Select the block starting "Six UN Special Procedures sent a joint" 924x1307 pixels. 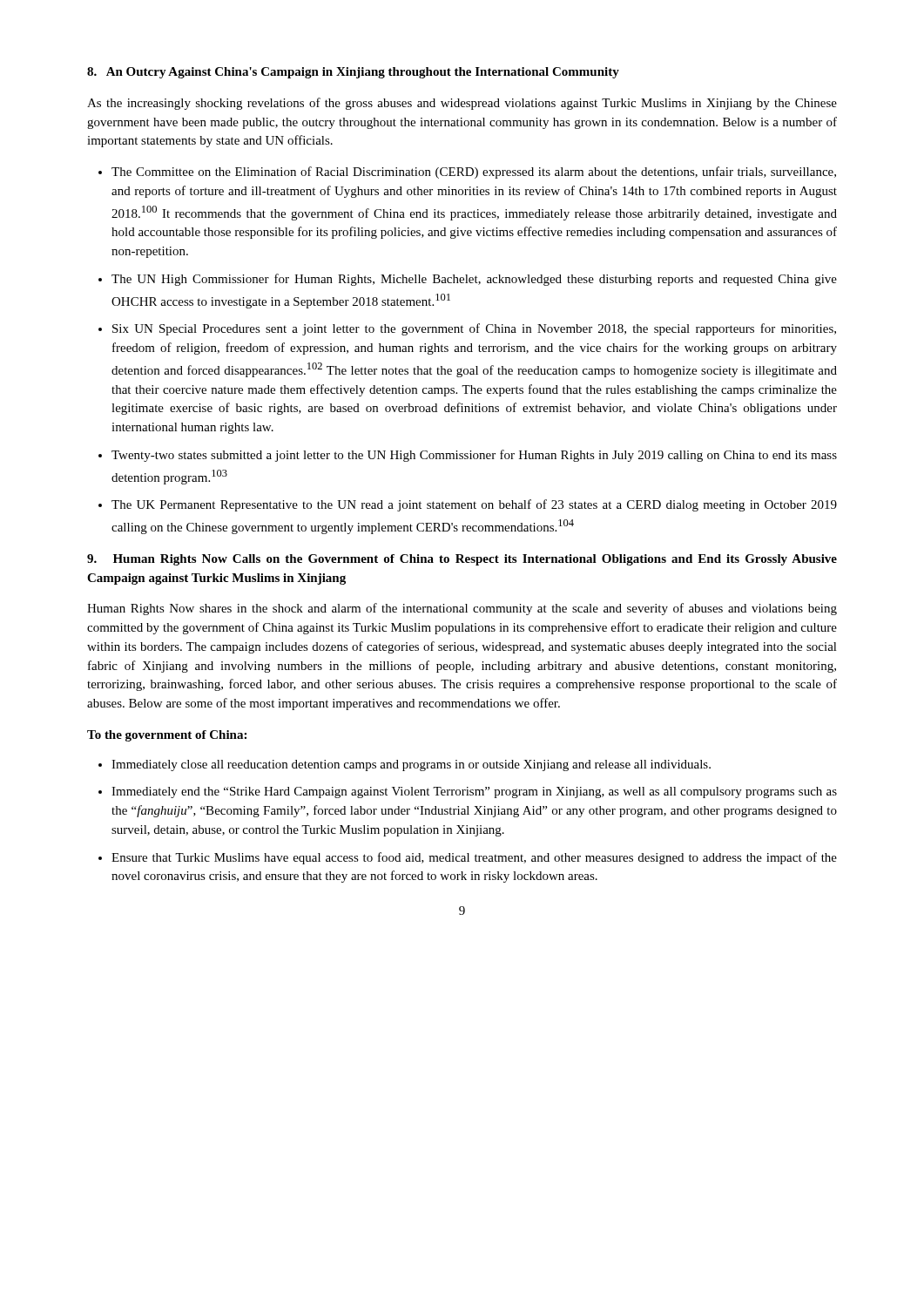(474, 378)
